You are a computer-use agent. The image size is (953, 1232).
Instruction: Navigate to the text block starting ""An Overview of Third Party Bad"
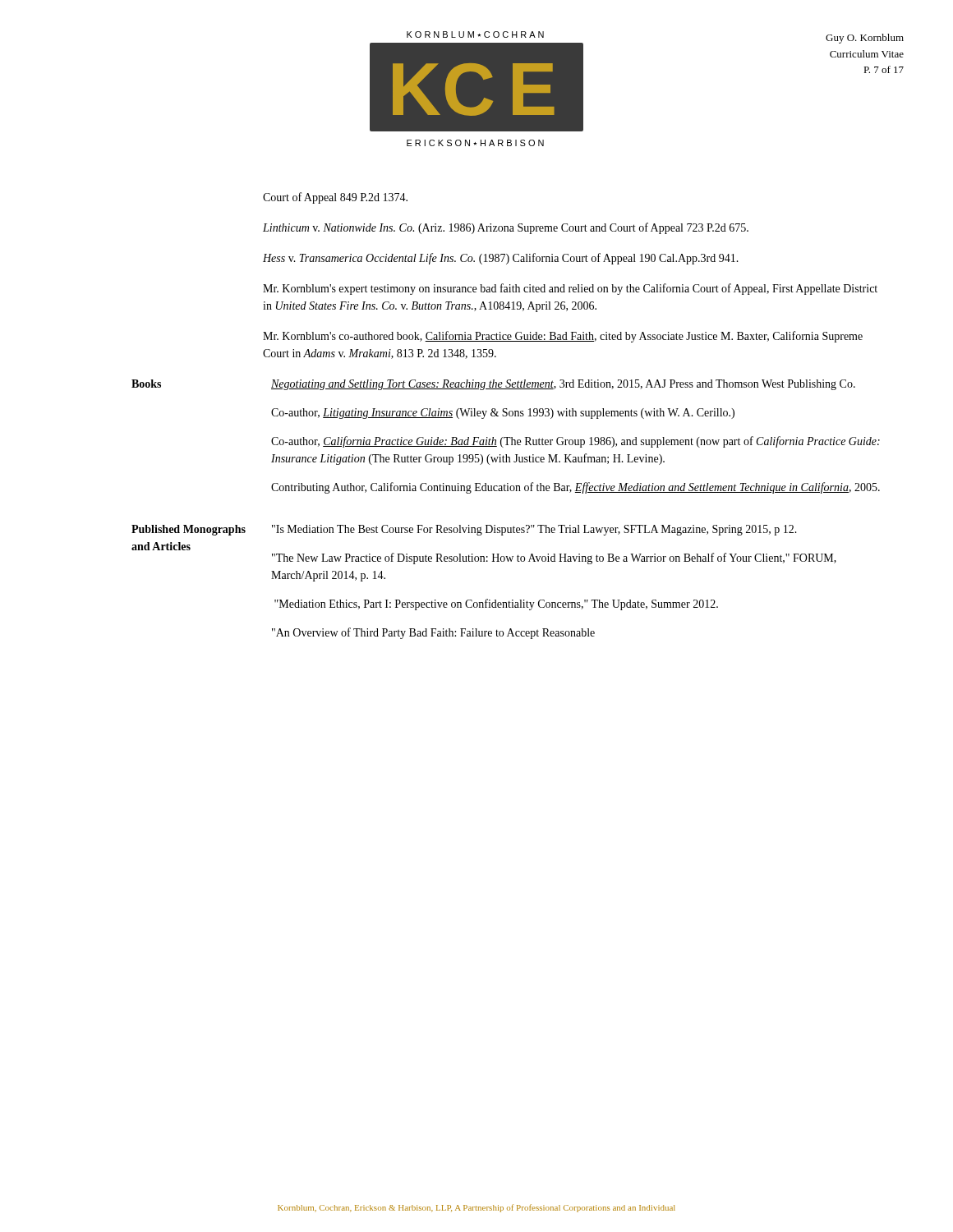coord(433,633)
